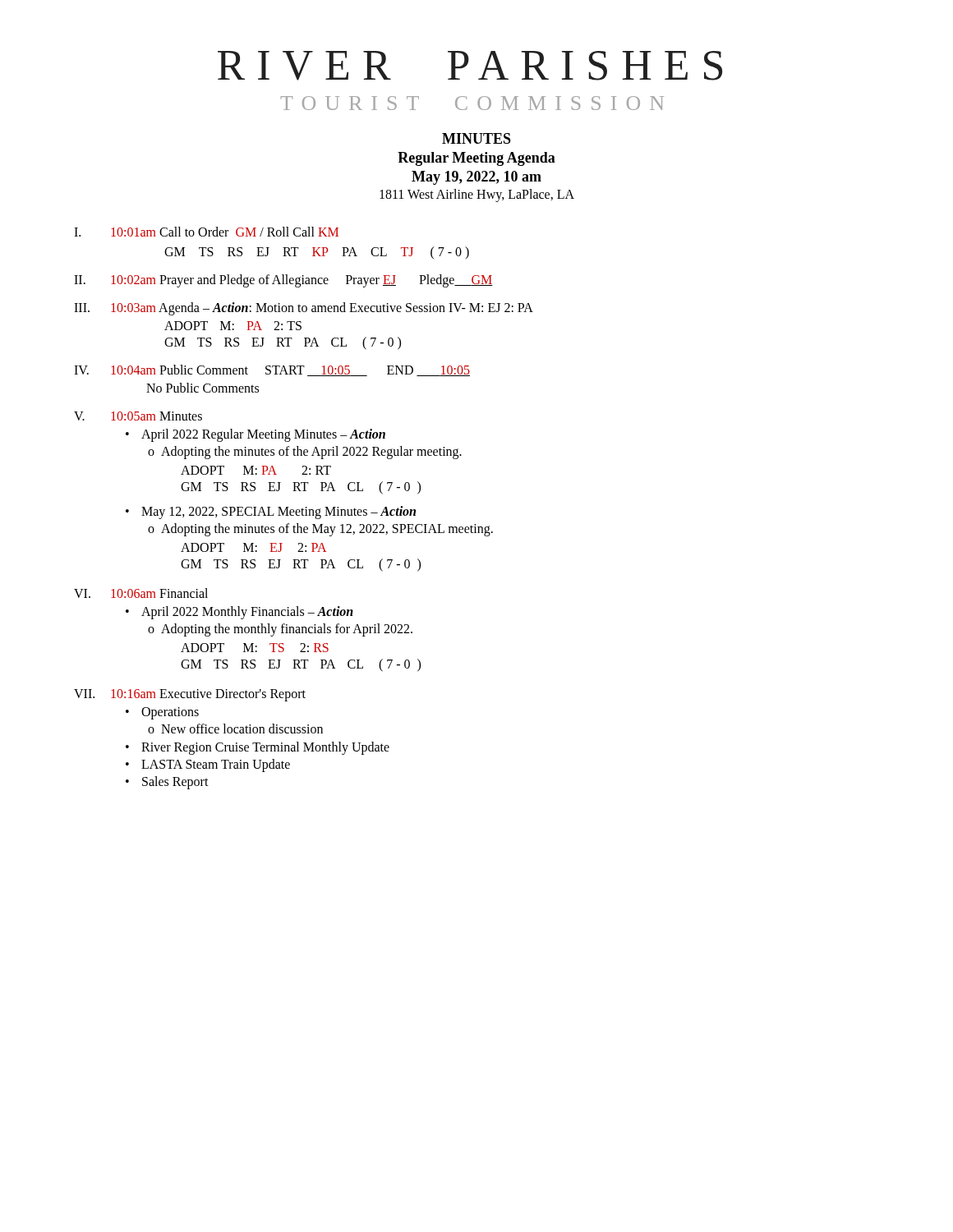This screenshot has height=1232, width=953.
Task: Locate the passage starting "TOURIST COMMISSION"
Action: 476,103
